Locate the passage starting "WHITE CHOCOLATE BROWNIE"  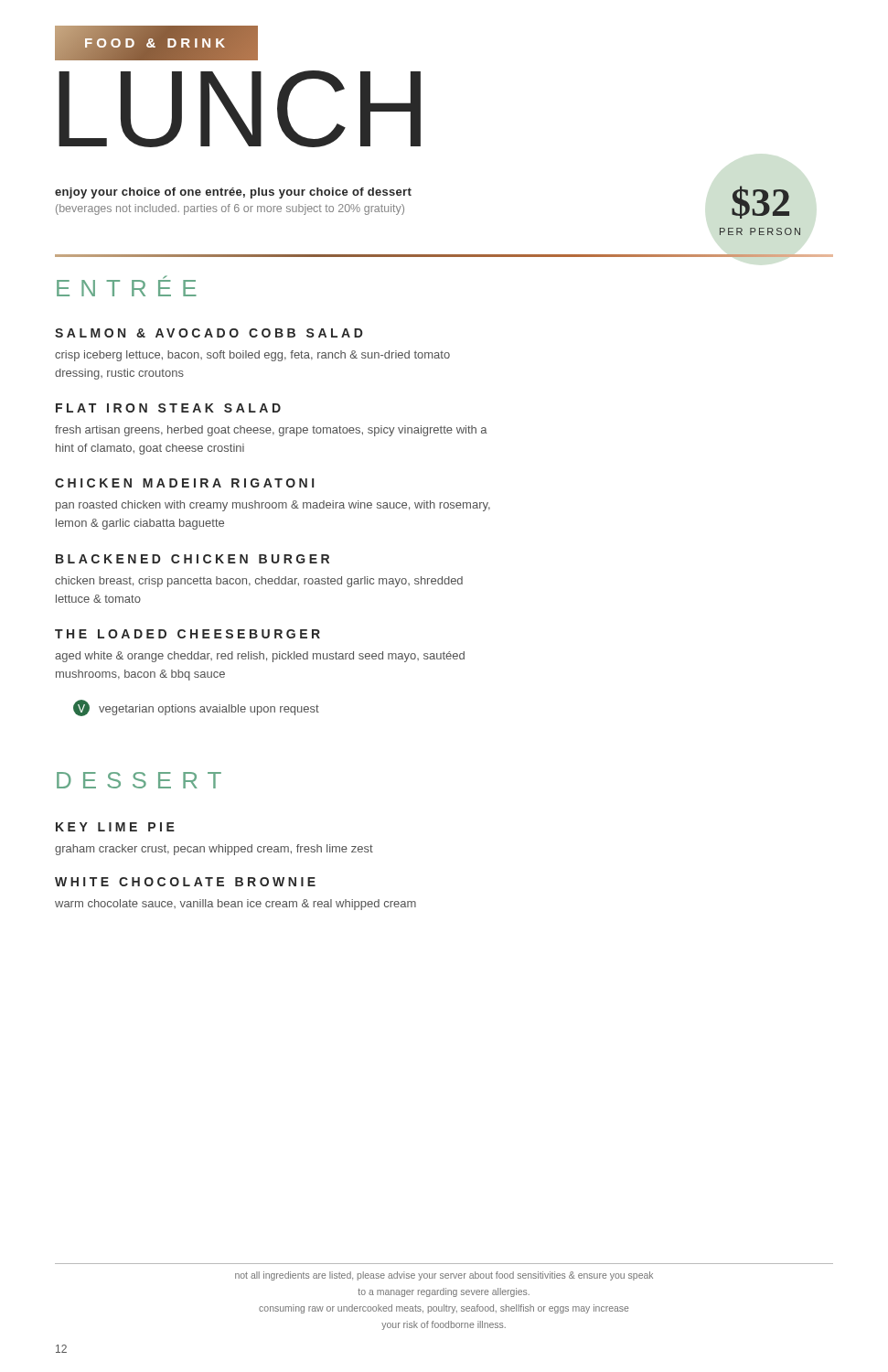pyautogui.click(x=187, y=882)
